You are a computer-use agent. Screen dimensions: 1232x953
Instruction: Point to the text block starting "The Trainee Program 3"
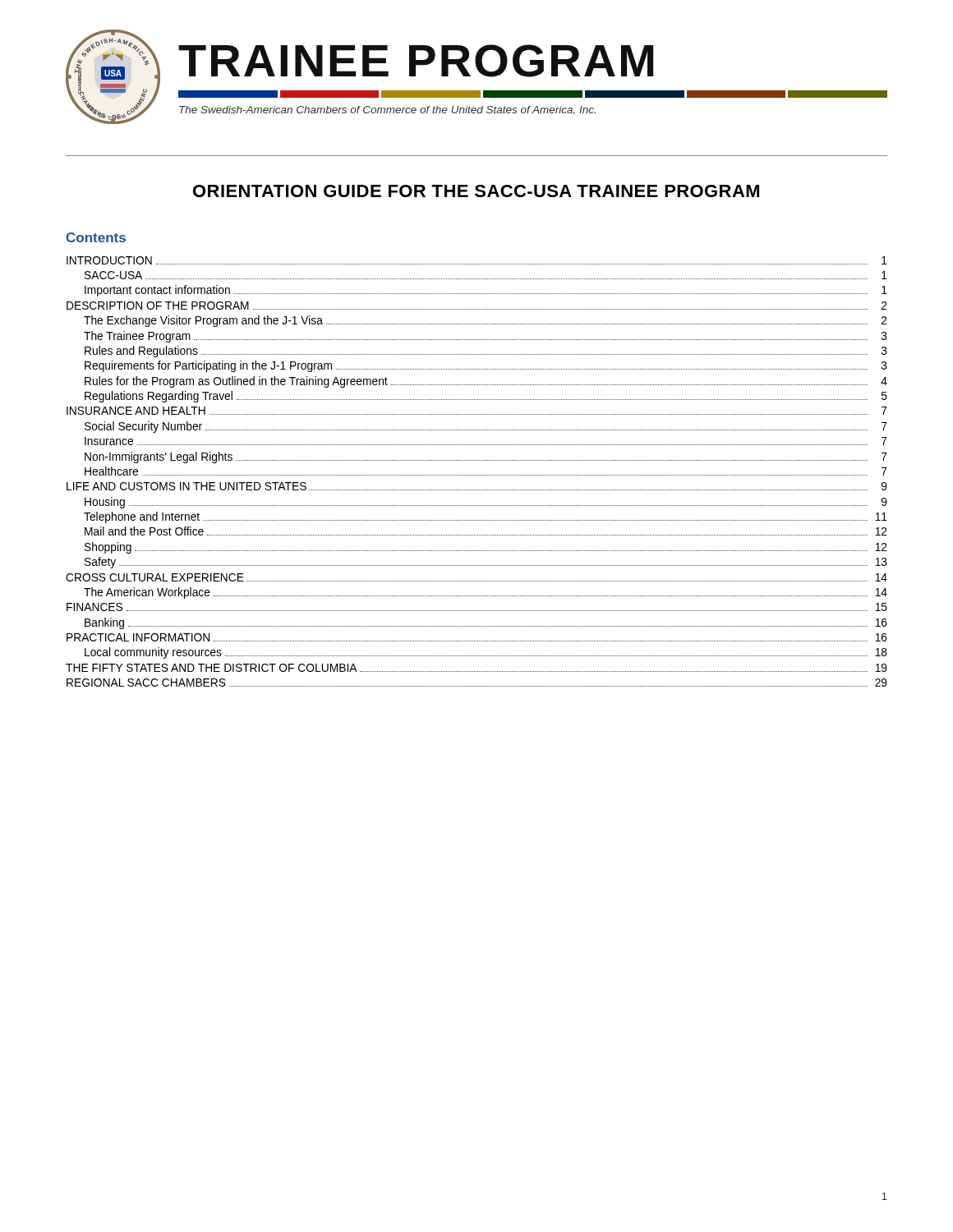(486, 336)
